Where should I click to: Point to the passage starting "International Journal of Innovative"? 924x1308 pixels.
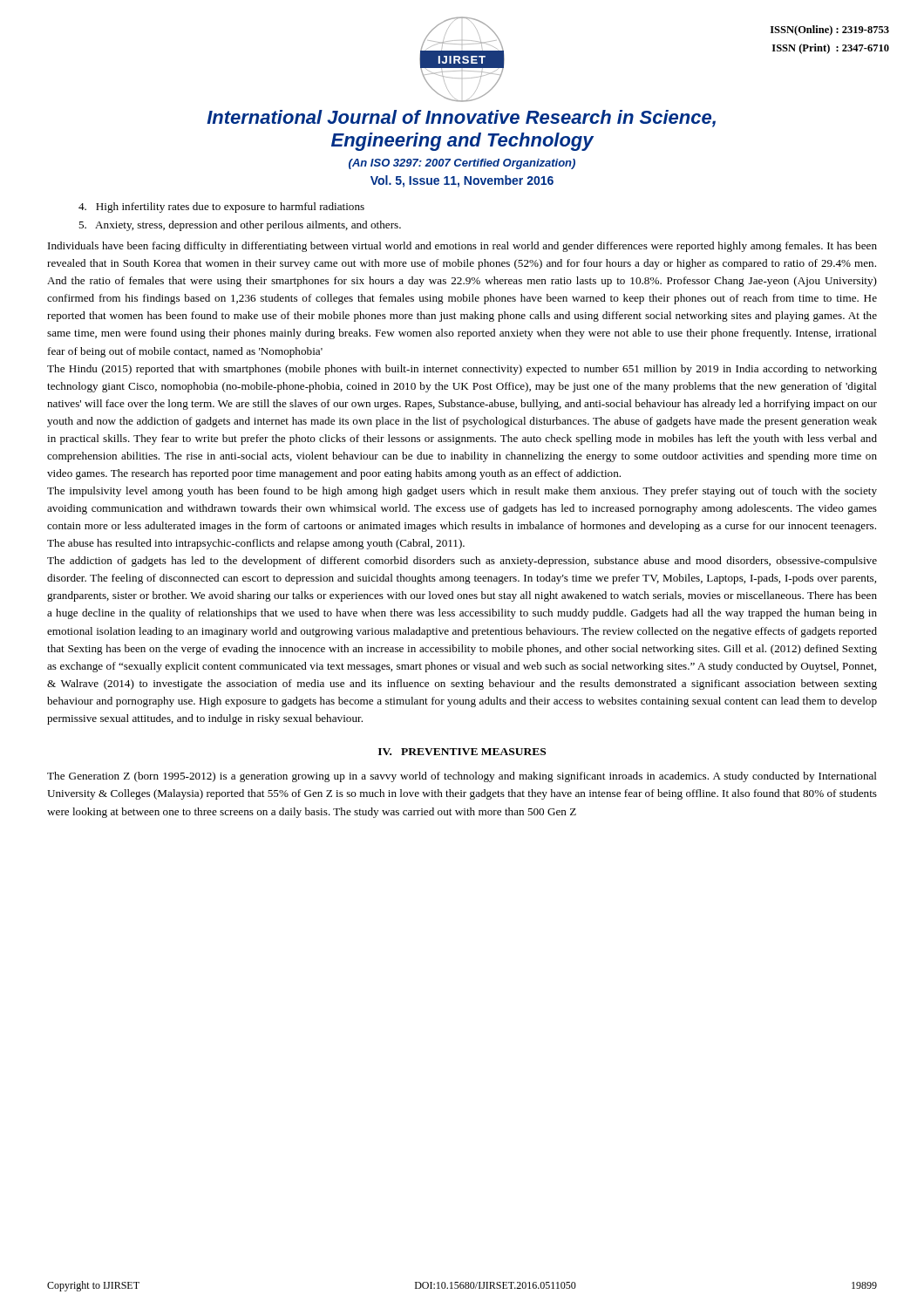point(462,129)
